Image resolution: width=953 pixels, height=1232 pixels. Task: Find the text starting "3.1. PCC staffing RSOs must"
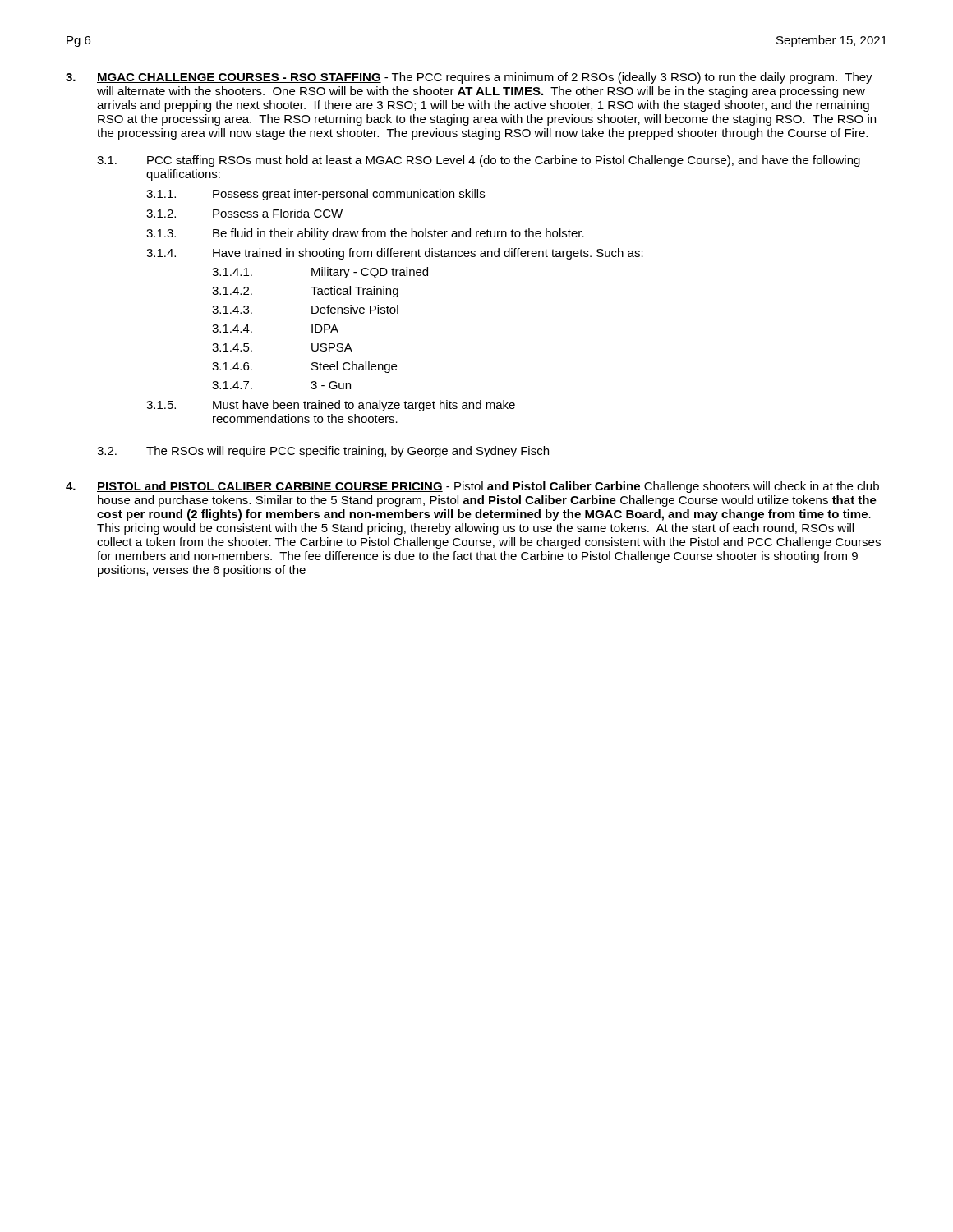pyautogui.click(x=479, y=161)
